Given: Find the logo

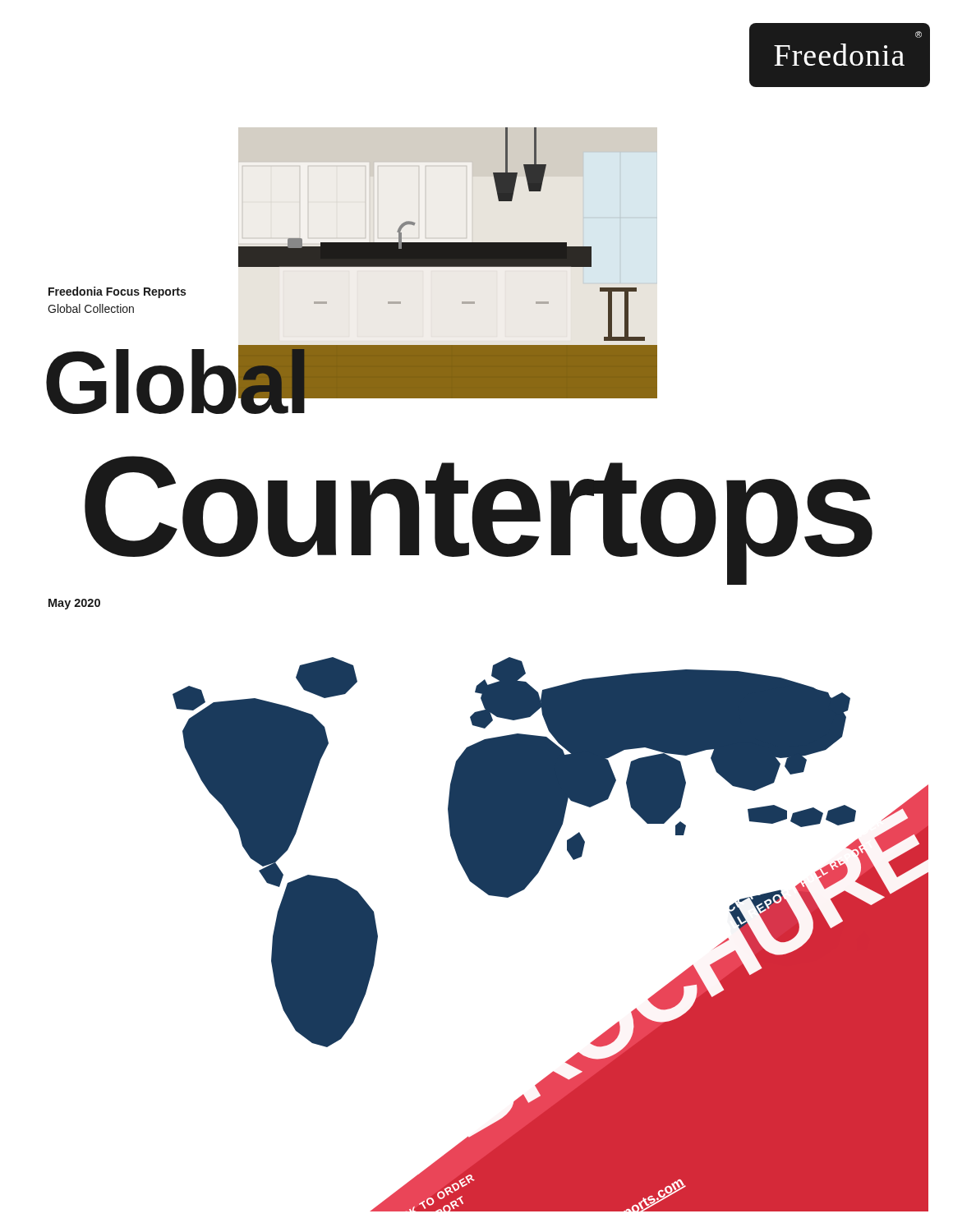Looking at the screenshot, I should click(840, 55).
